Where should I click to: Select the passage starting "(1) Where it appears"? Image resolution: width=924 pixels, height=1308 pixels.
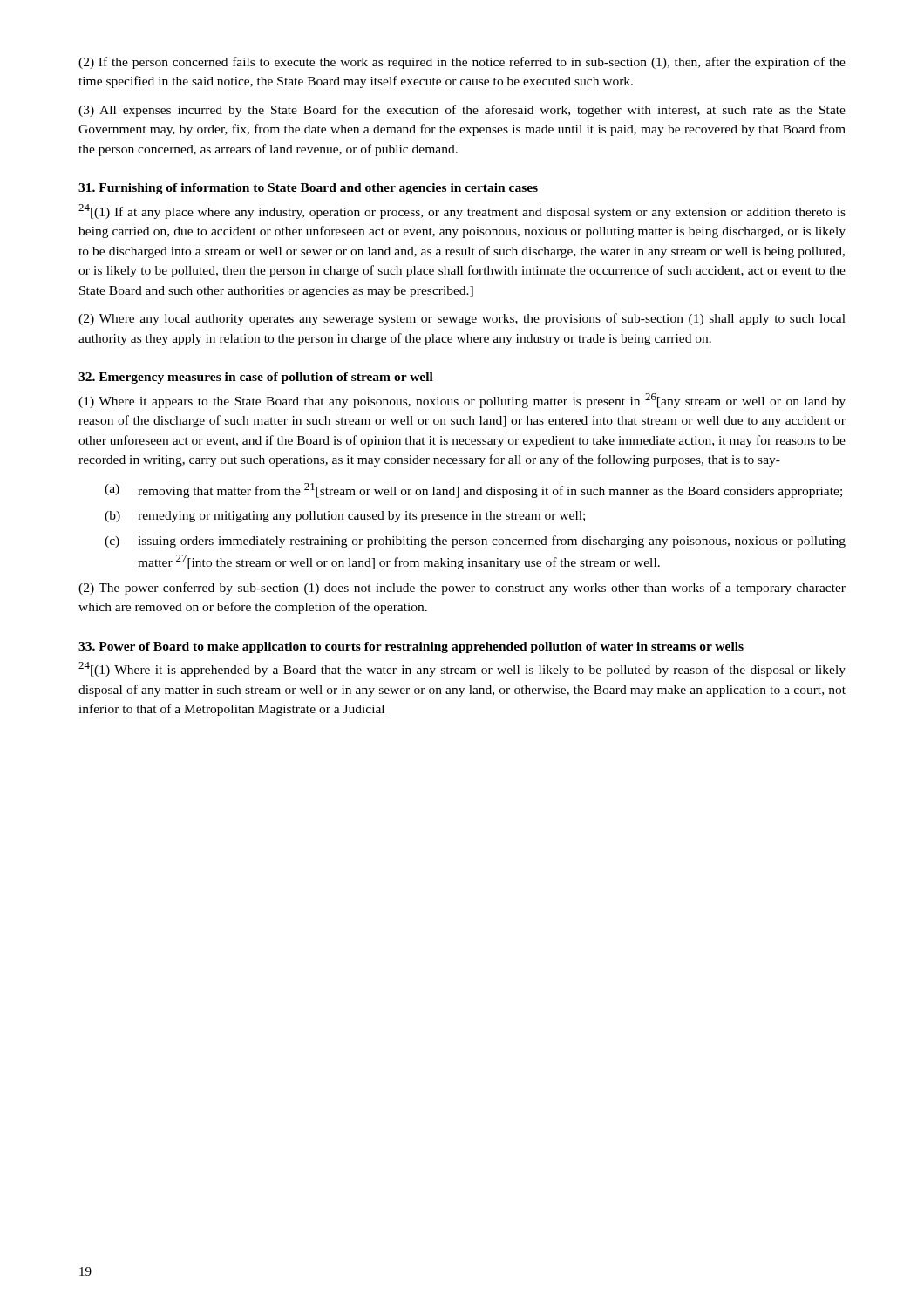462,429
